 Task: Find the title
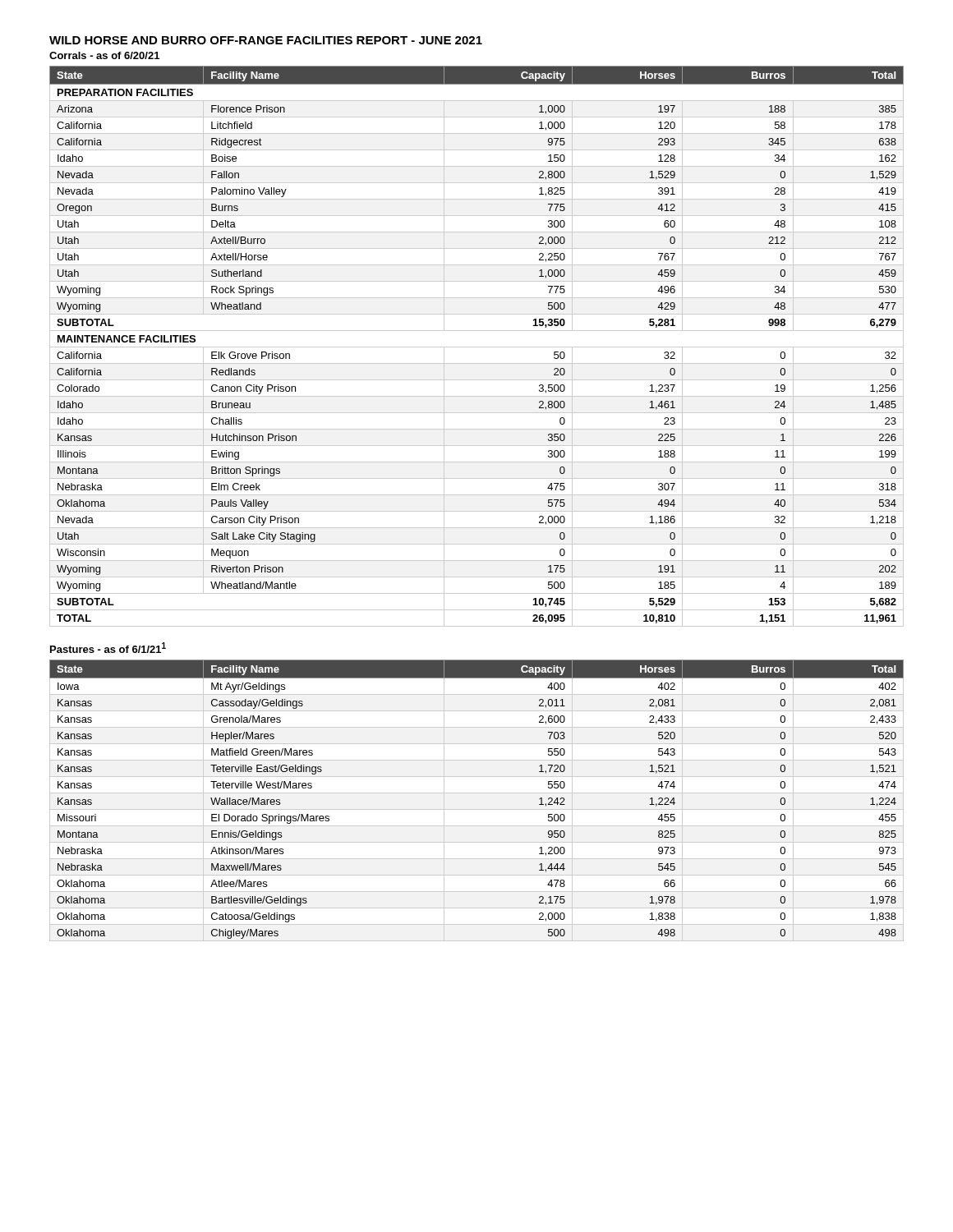[266, 40]
